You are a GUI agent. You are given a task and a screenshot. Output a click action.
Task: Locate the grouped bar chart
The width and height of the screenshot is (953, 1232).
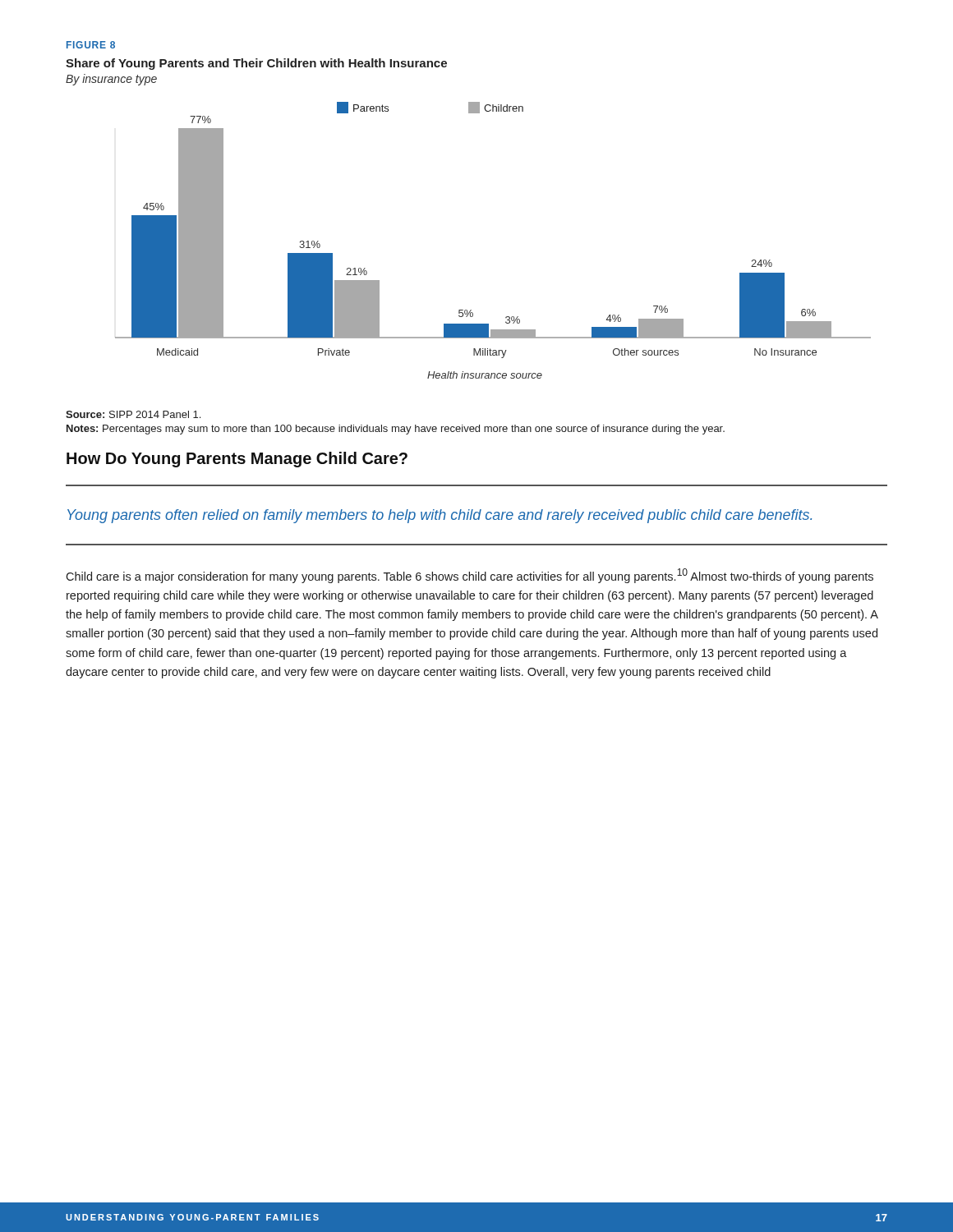click(x=476, y=248)
